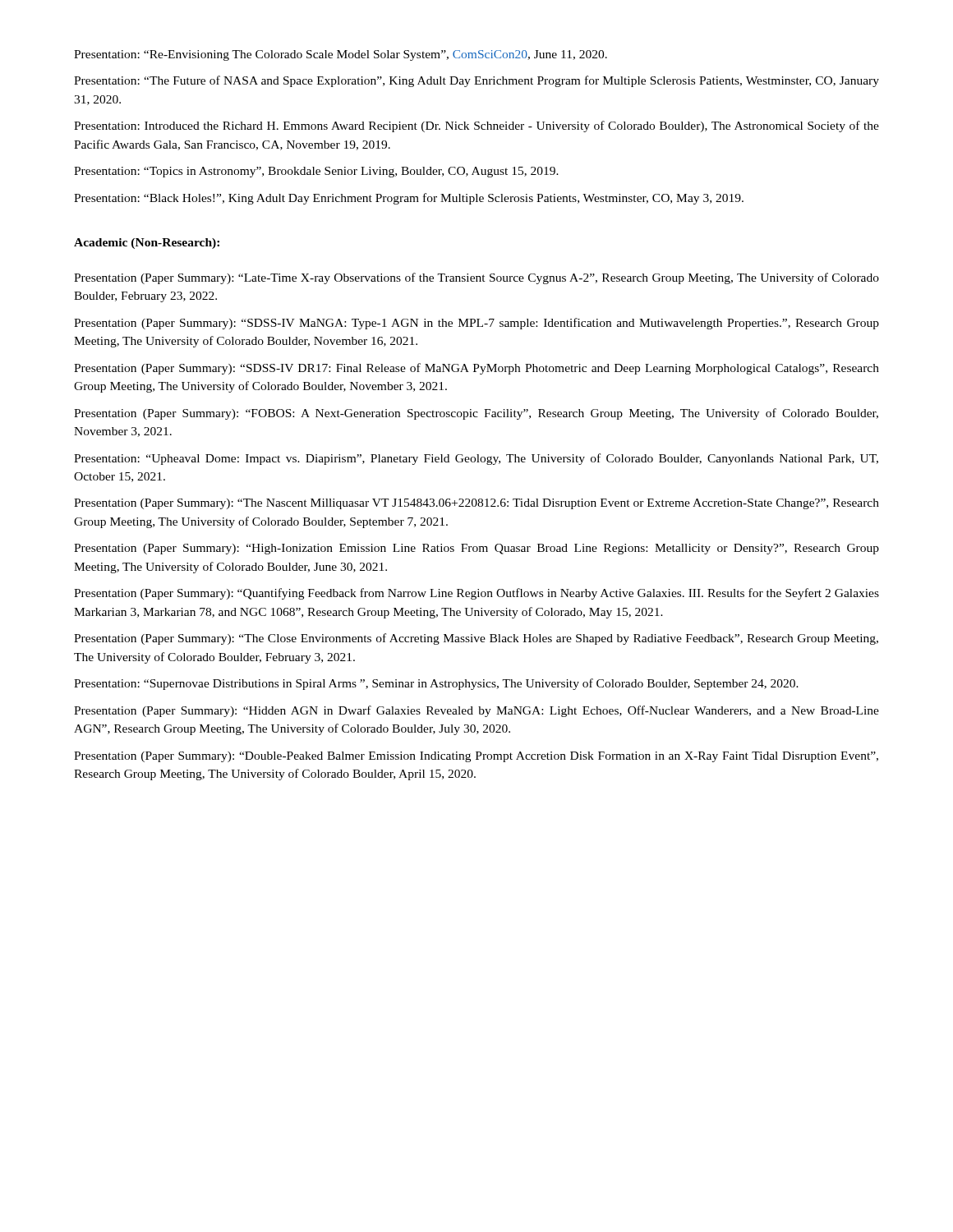Navigate to the text starting "Presentation (Paper Summary): “Double-Peaked Balmer Emission Indicating Prompt"
The height and width of the screenshot is (1232, 953).
click(476, 764)
